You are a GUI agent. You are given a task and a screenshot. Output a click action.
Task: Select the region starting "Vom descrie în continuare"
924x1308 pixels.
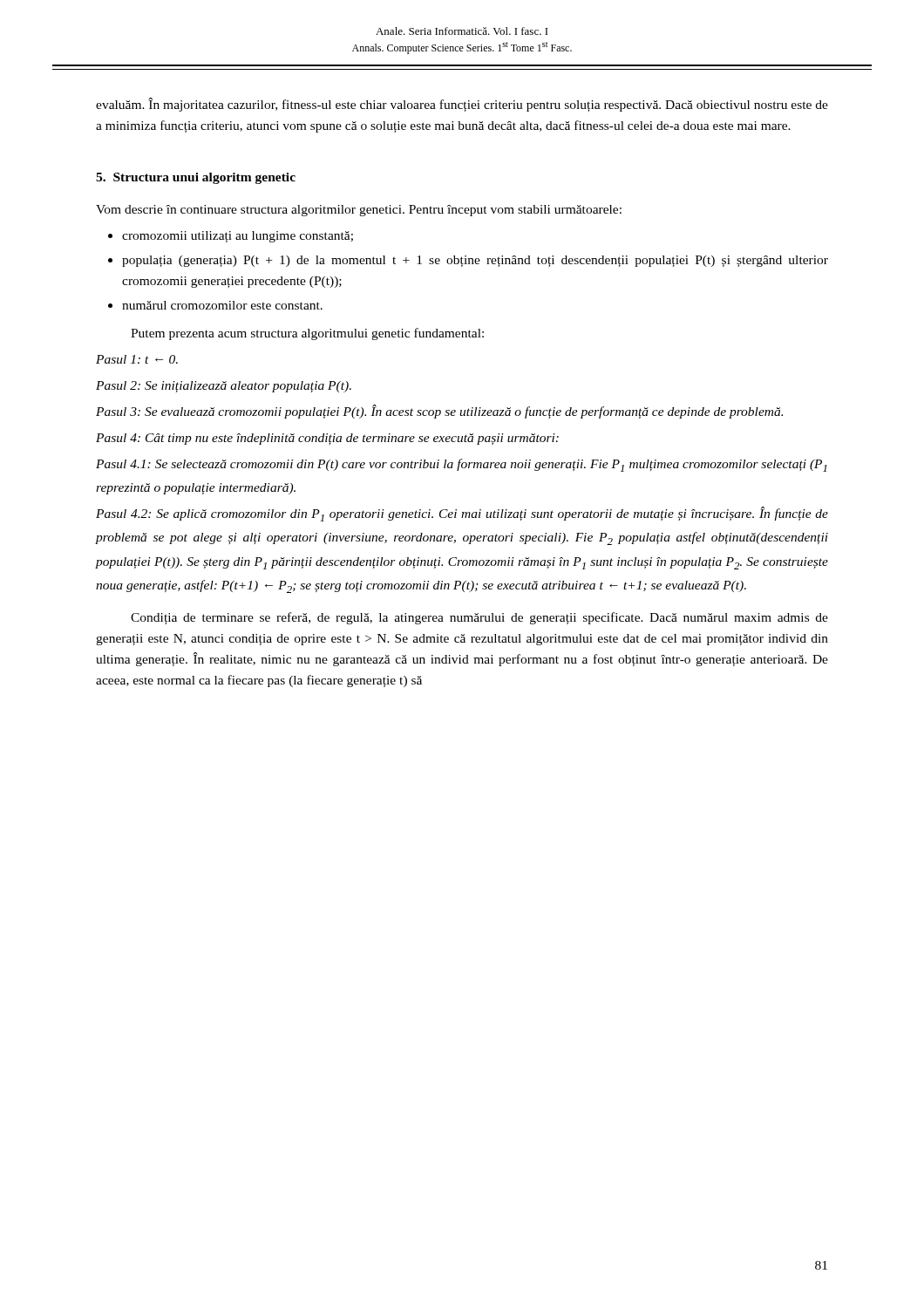click(x=359, y=209)
